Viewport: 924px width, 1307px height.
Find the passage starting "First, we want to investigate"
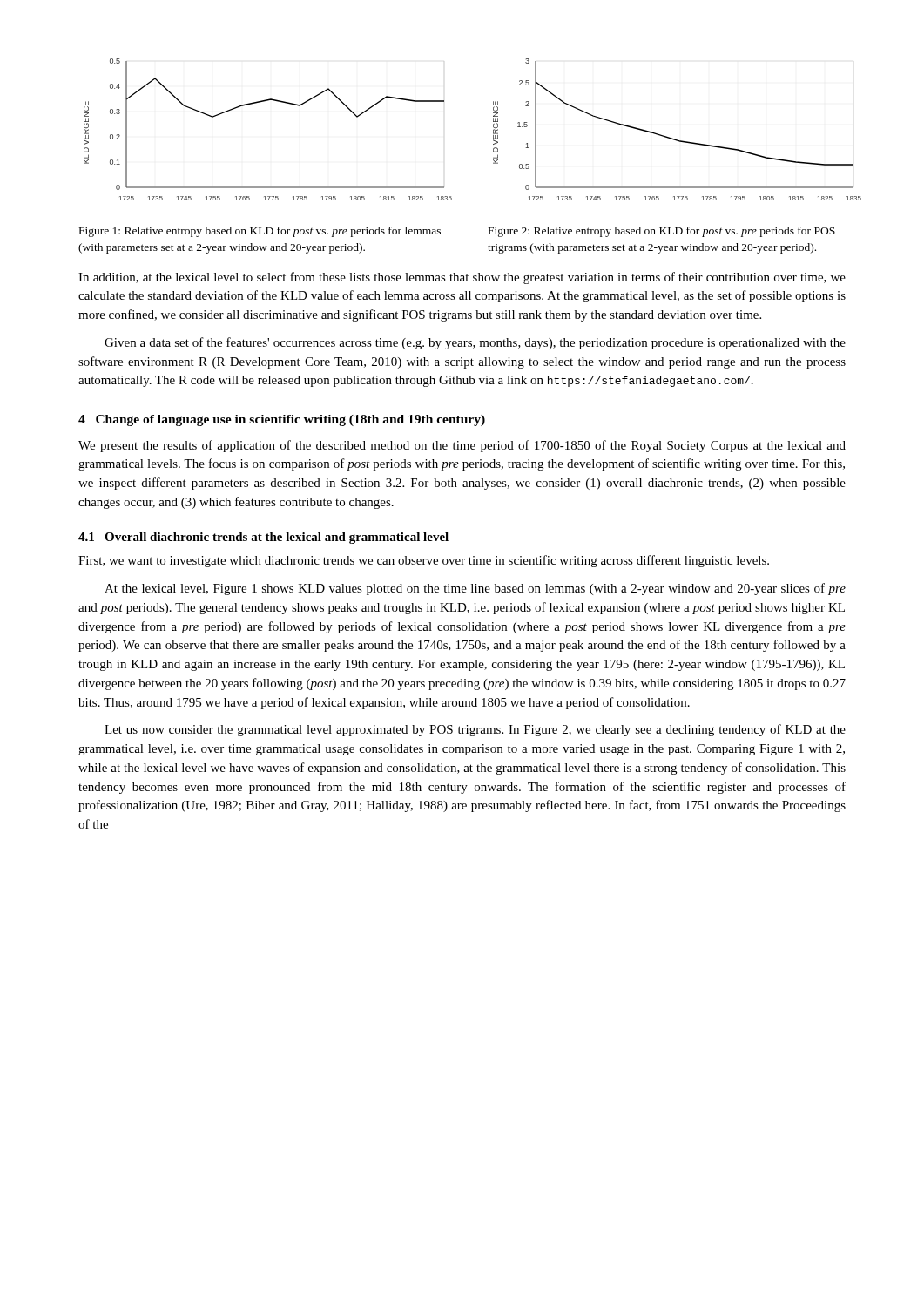(x=462, y=693)
